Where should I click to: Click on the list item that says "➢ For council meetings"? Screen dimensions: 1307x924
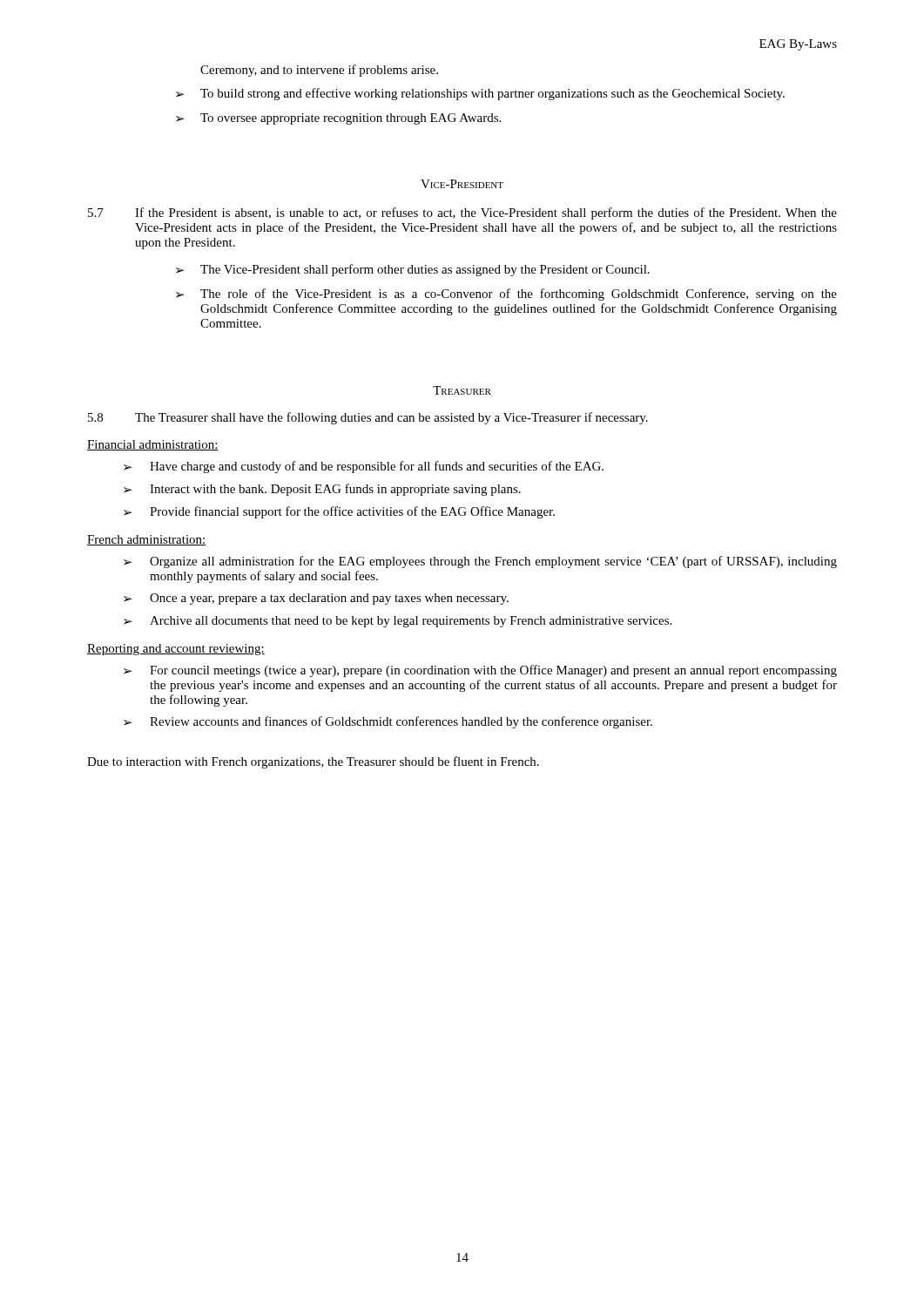(x=479, y=685)
